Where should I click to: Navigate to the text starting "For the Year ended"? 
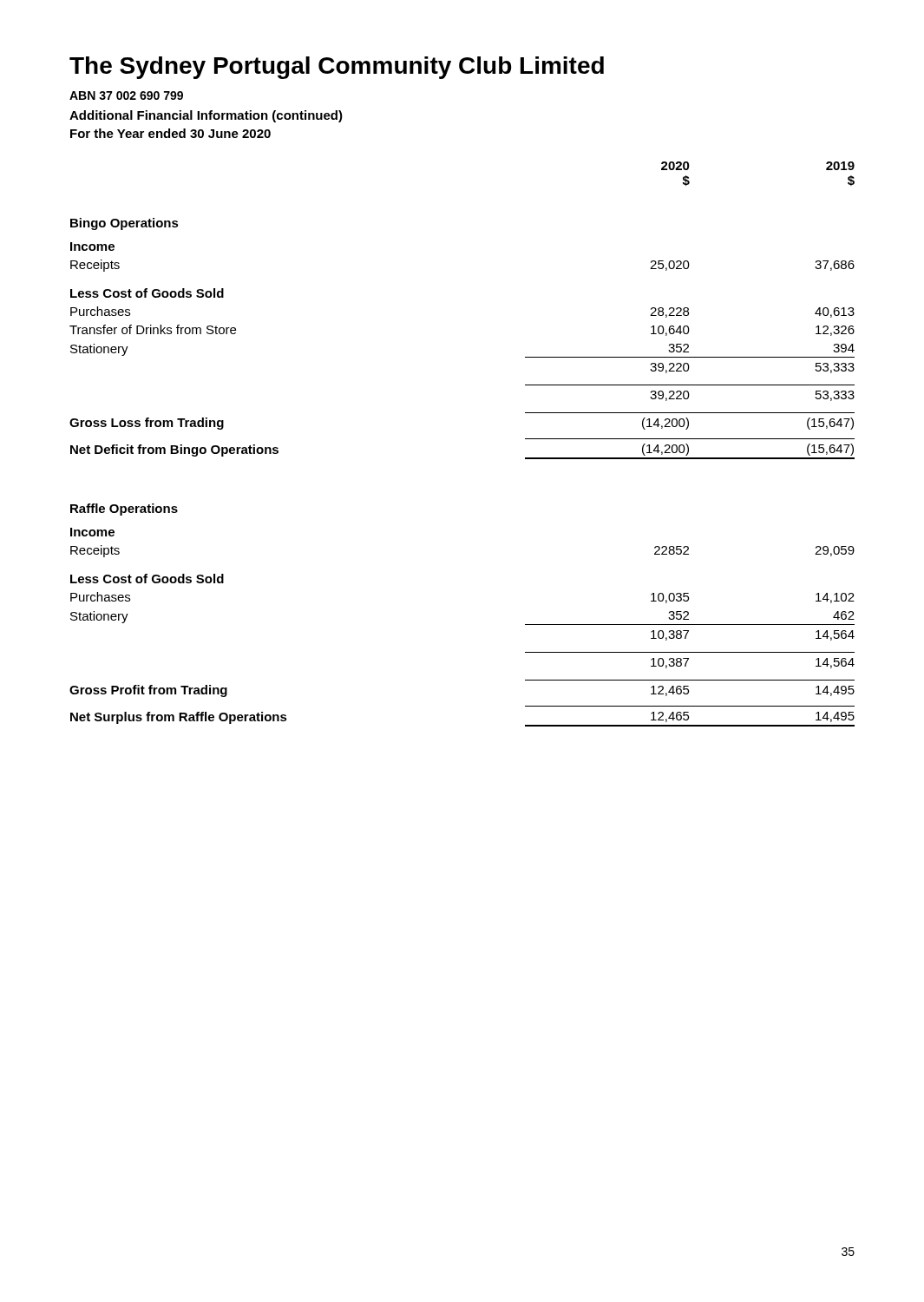click(x=170, y=133)
